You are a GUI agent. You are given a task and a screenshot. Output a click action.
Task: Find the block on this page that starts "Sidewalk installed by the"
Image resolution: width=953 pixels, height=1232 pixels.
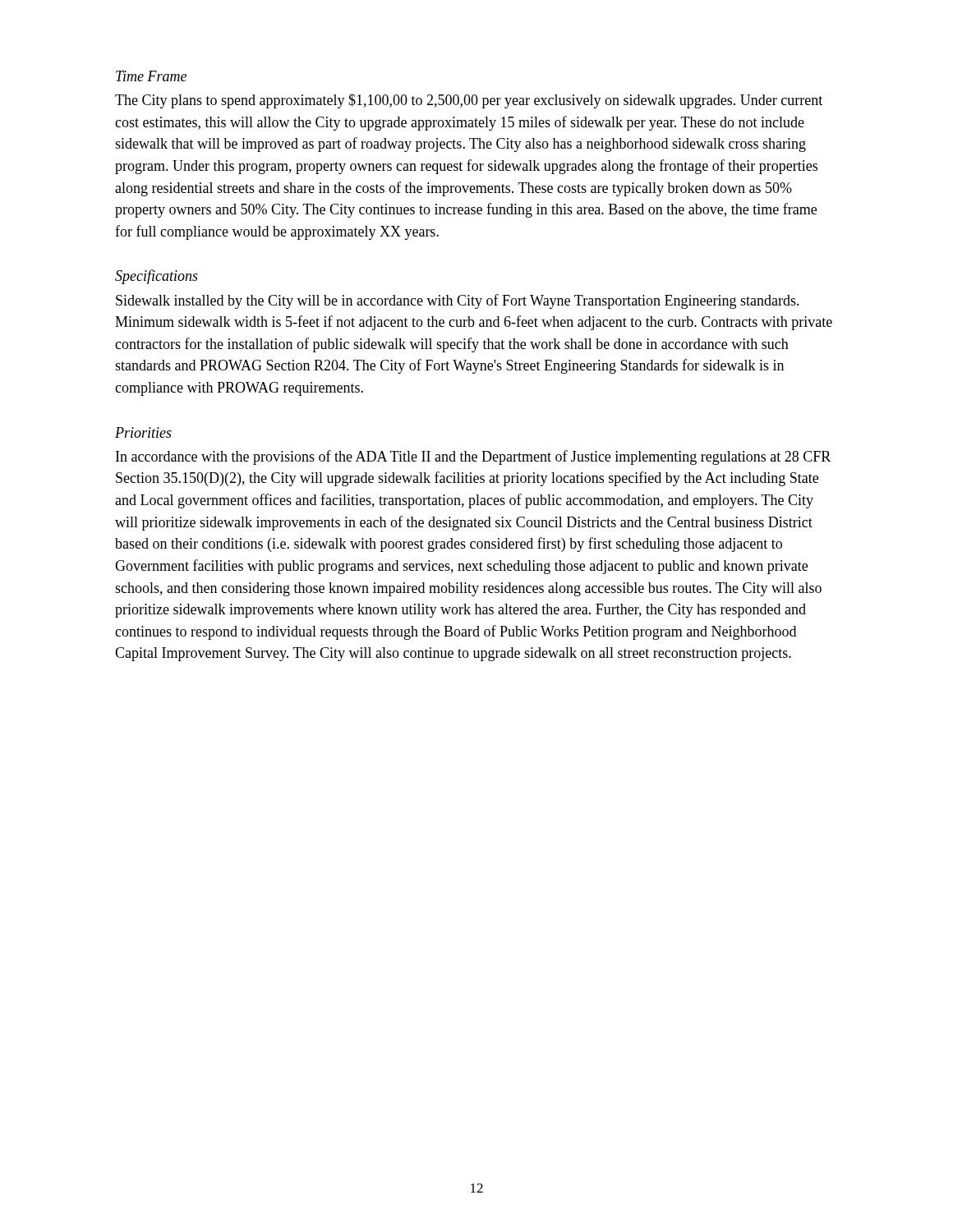[474, 344]
